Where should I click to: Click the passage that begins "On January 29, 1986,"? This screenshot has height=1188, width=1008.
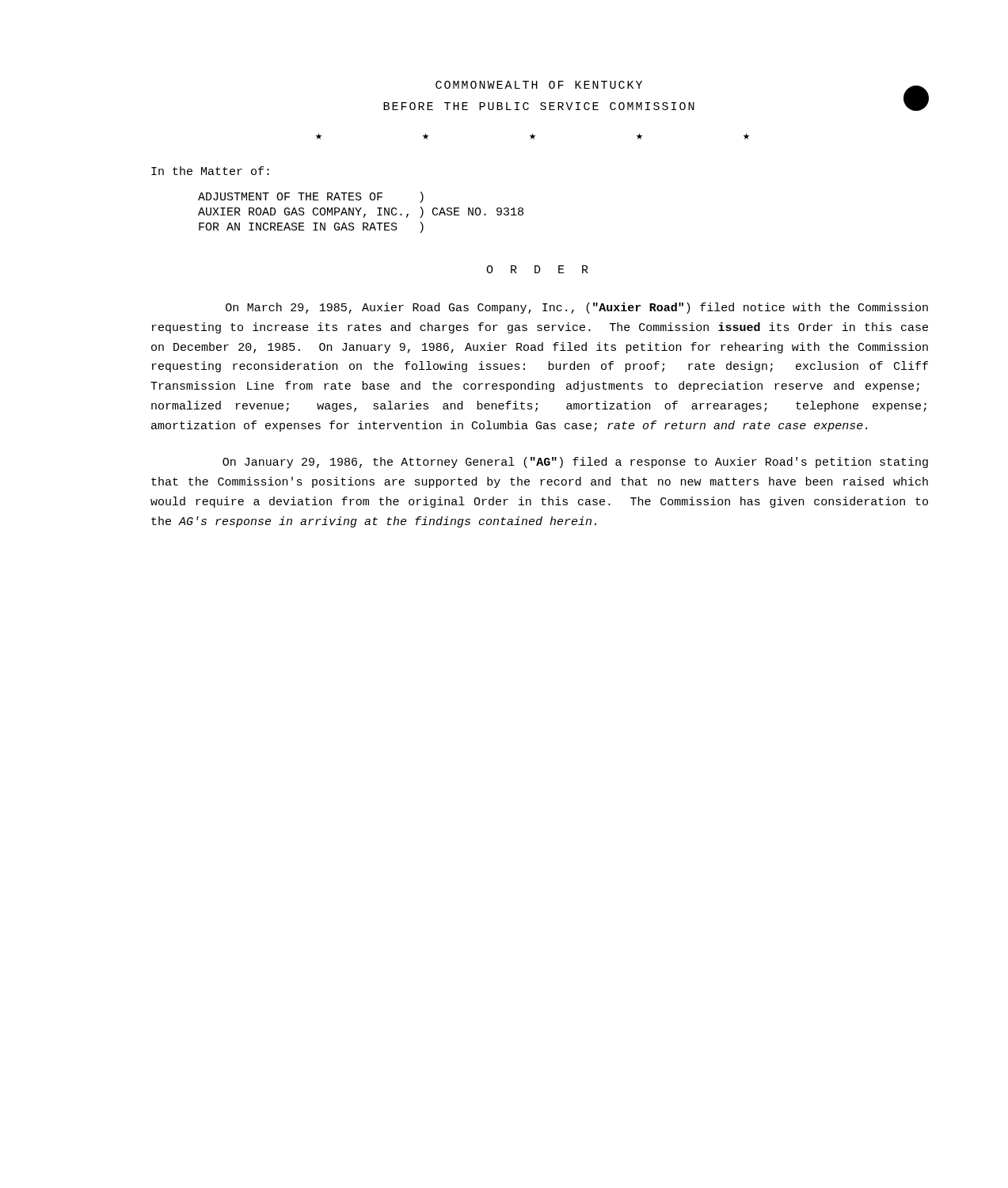[x=540, y=493]
